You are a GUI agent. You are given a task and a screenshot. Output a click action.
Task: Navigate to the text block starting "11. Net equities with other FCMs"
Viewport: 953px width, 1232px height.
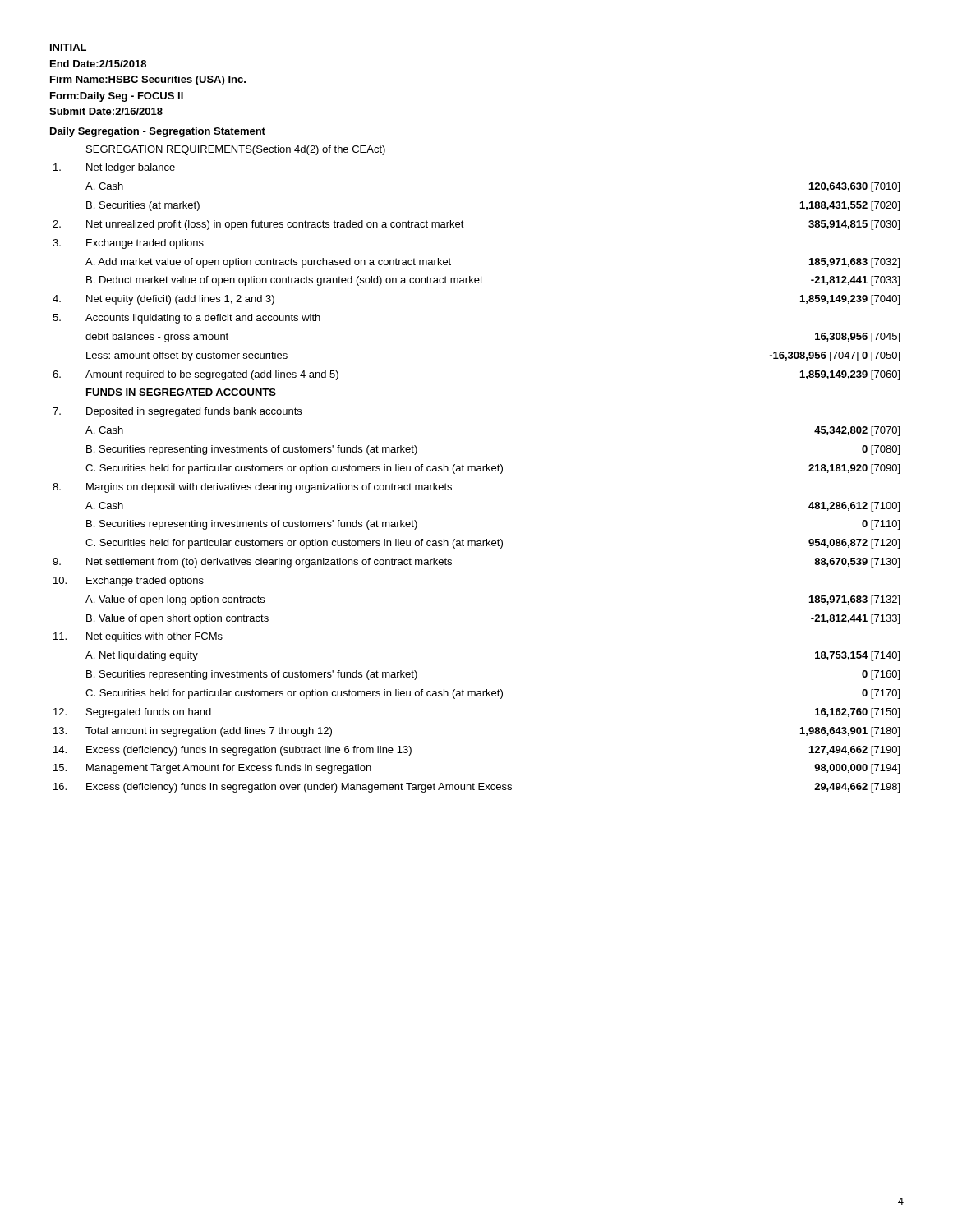pos(138,637)
